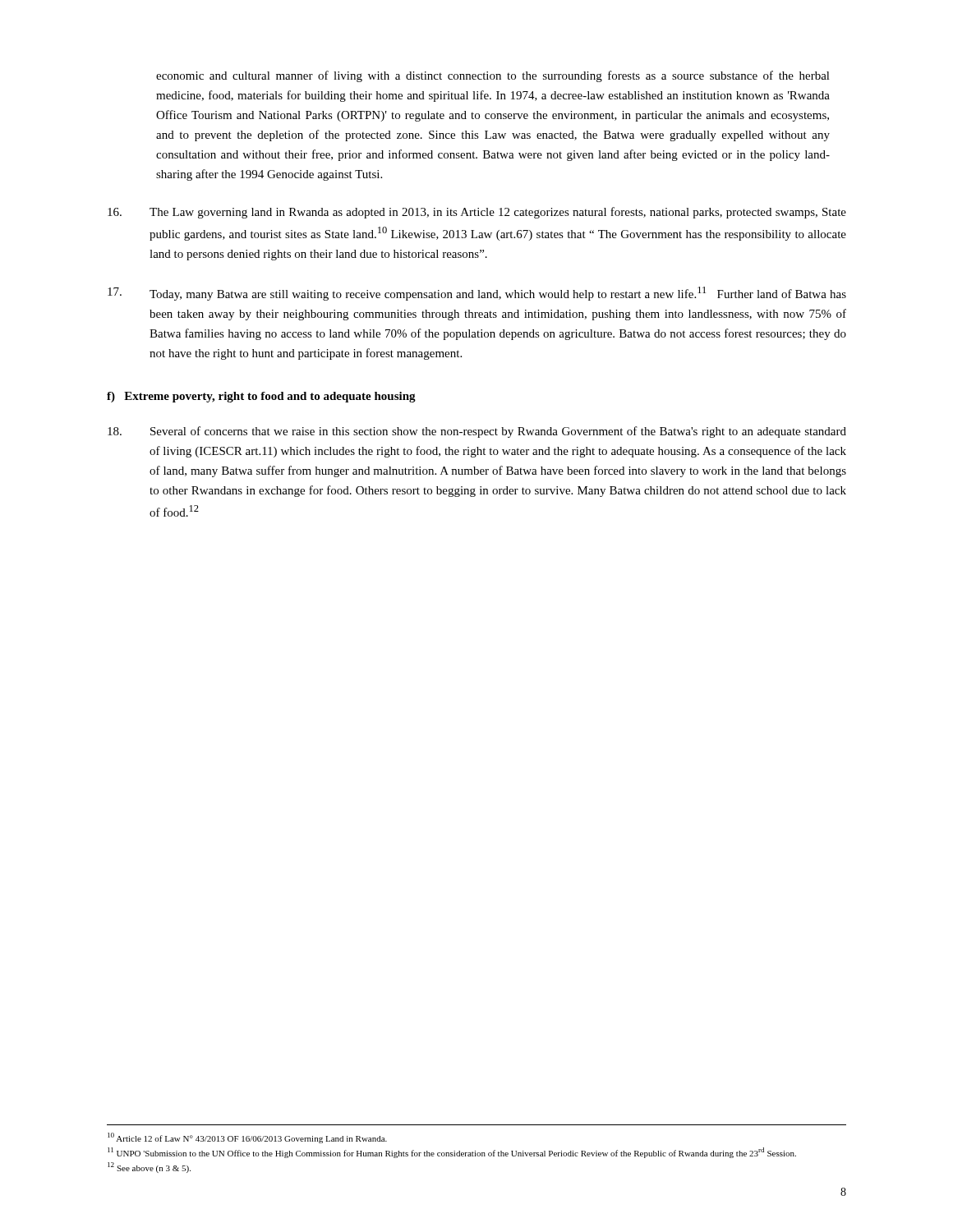Click on the list item containing "17. Today, many Batwa are still"
The height and width of the screenshot is (1232, 953).
(476, 322)
